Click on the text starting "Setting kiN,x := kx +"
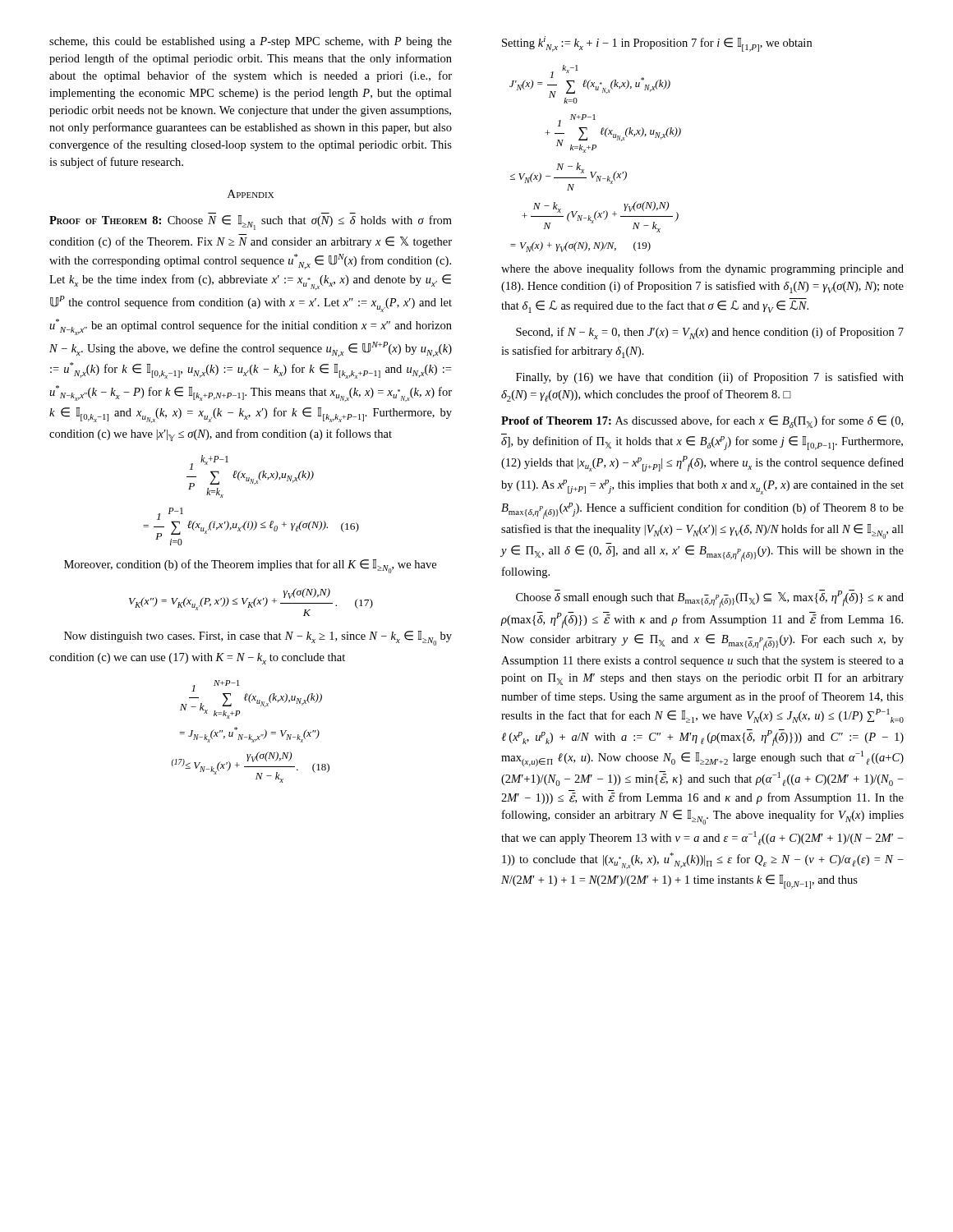This screenshot has width=953, height=1232. coord(702,43)
